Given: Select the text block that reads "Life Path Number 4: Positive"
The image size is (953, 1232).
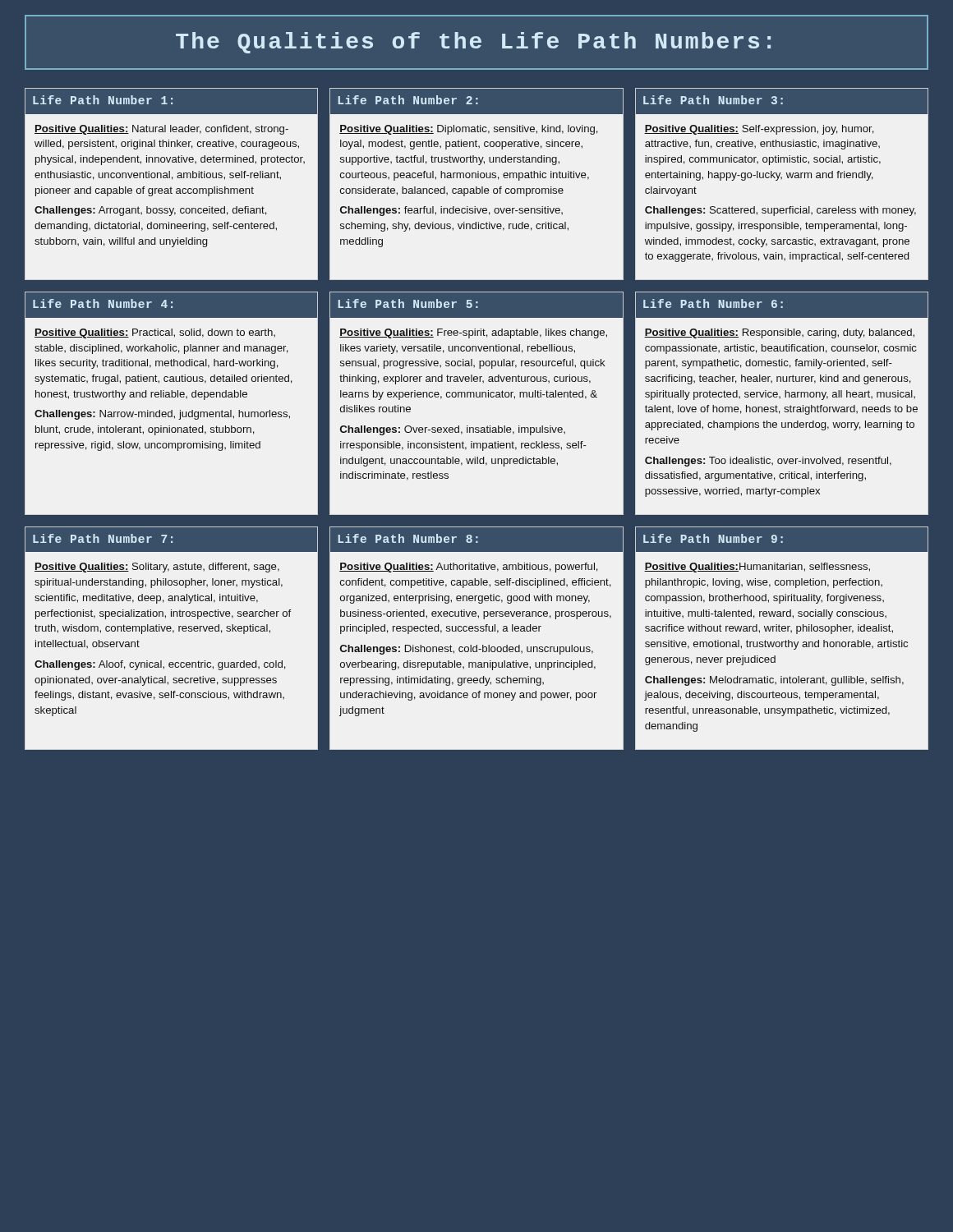Looking at the screenshot, I should coord(171,373).
